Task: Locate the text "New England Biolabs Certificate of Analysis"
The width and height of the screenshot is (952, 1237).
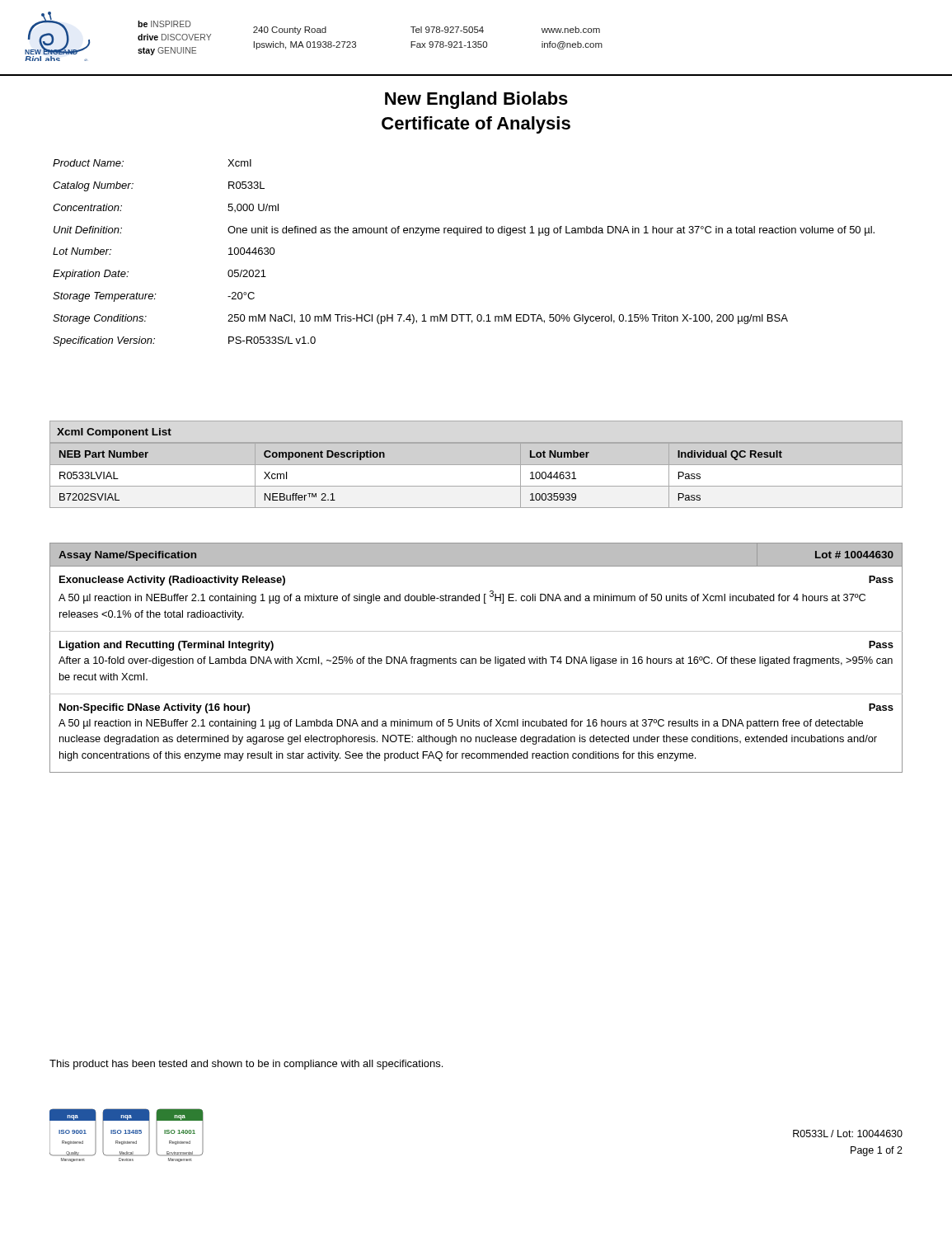Action: click(x=476, y=111)
